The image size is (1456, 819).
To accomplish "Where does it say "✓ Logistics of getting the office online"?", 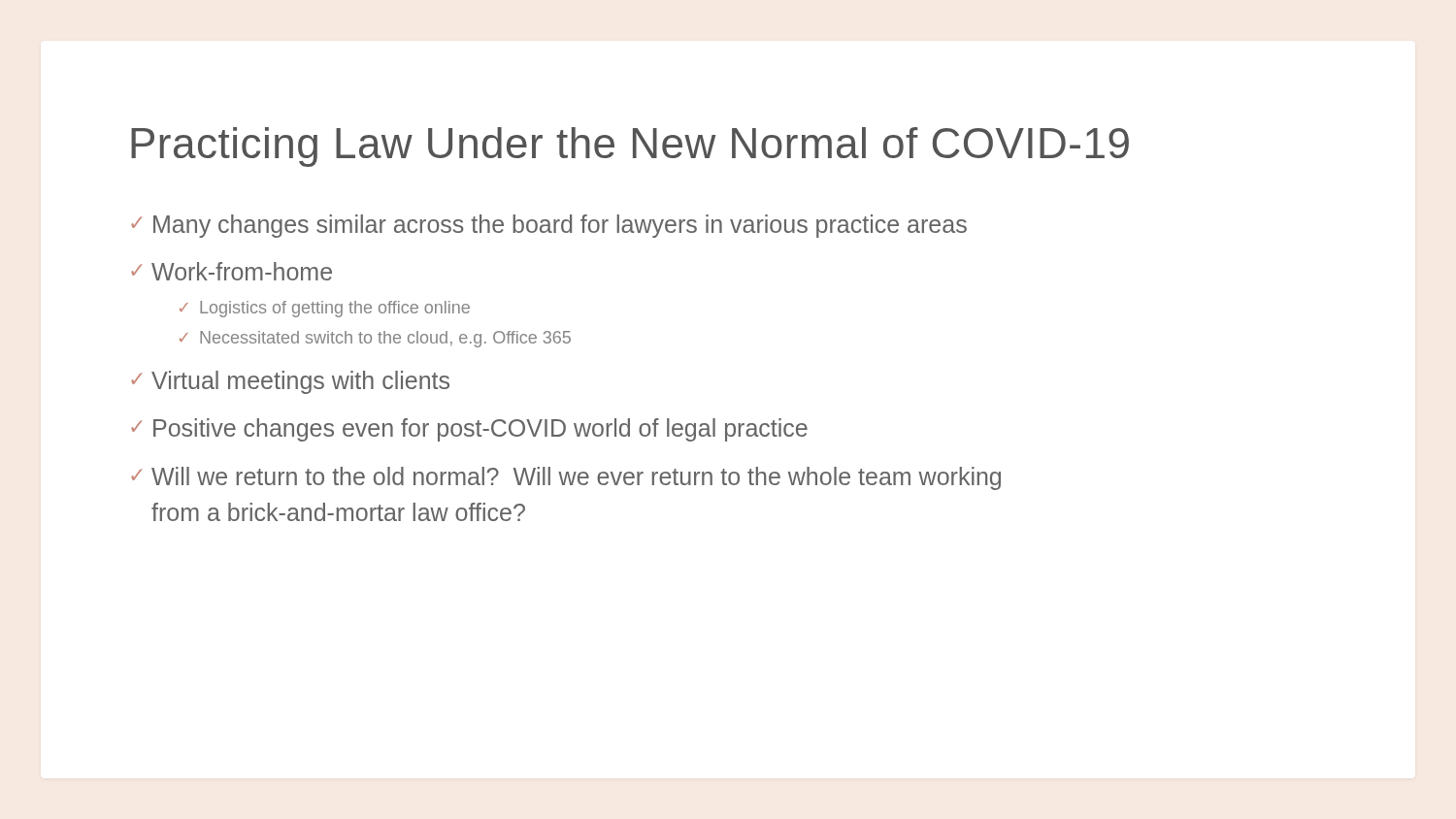I will 324,308.
